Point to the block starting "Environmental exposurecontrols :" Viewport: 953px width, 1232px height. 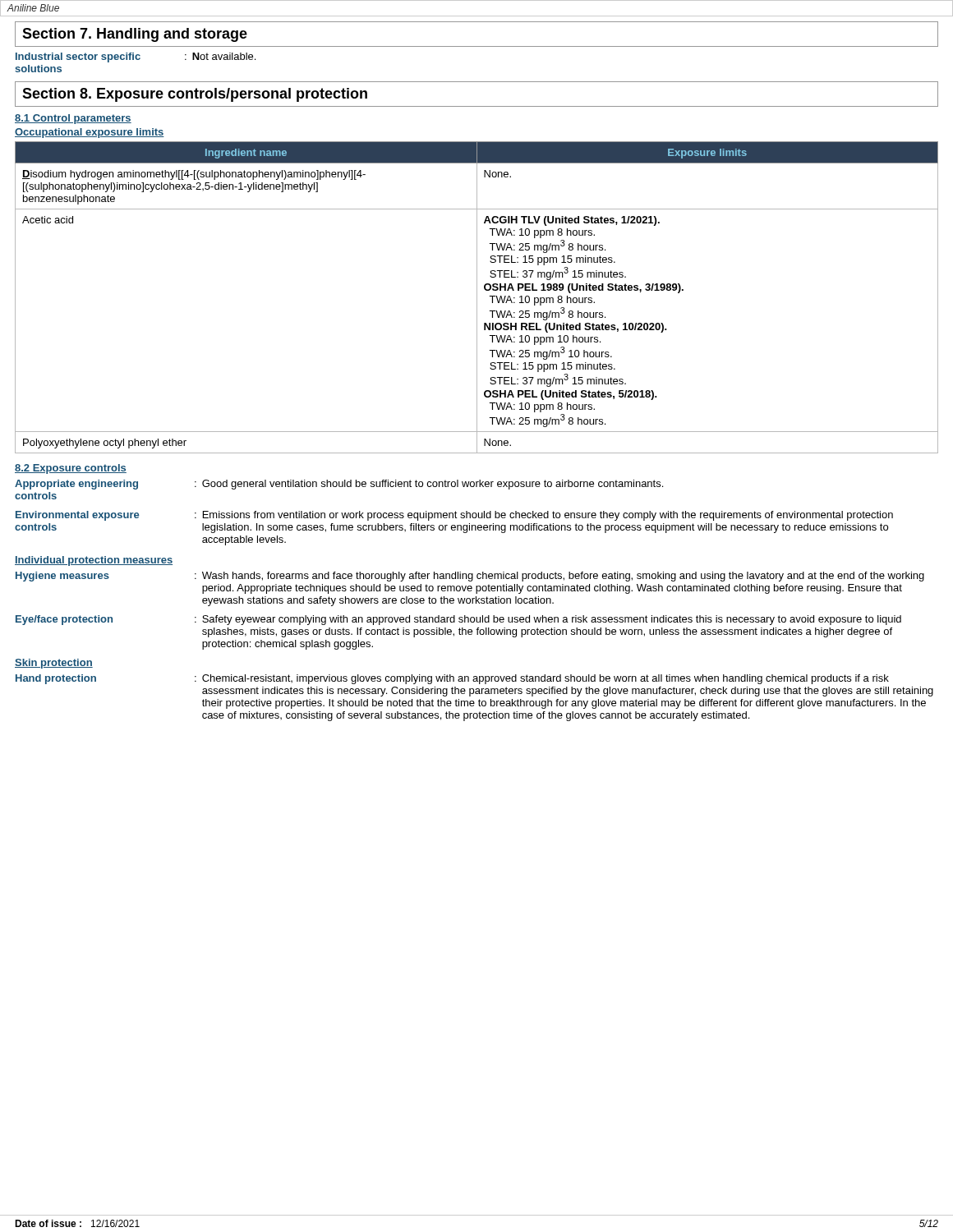[x=476, y=527]
